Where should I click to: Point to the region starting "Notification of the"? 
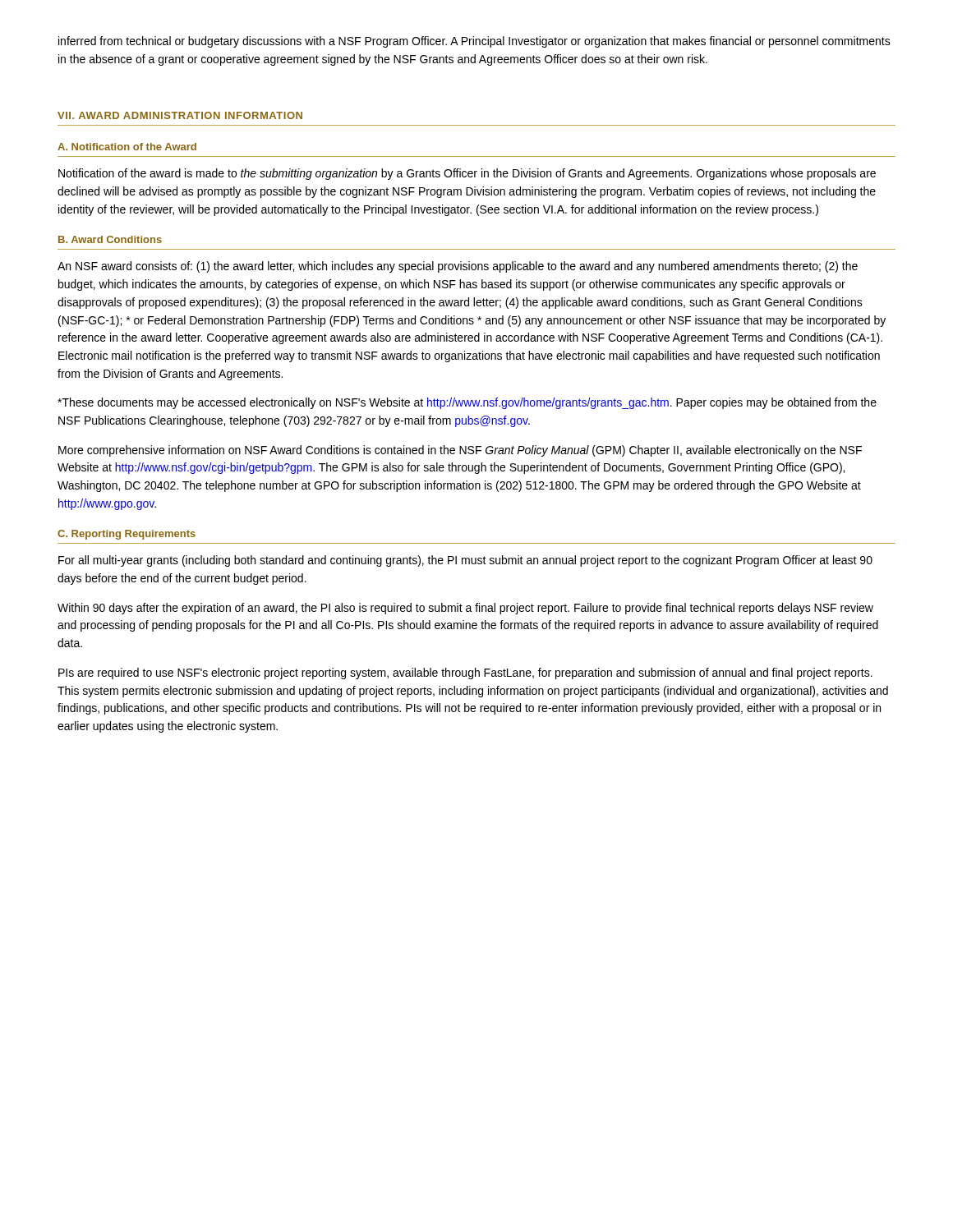[x=476, y=192]
